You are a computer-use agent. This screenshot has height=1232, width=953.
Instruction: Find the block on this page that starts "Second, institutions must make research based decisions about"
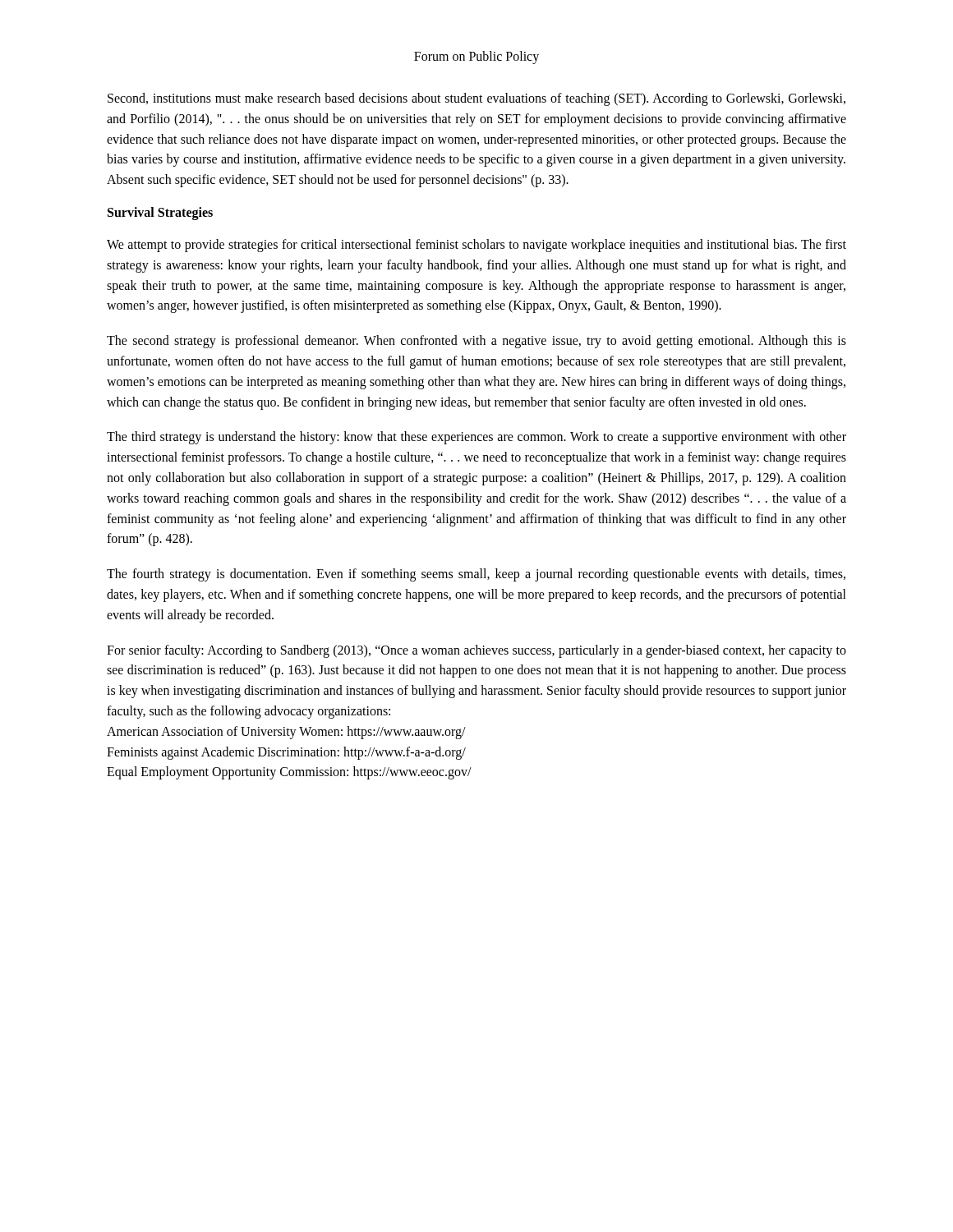point(476,139)
